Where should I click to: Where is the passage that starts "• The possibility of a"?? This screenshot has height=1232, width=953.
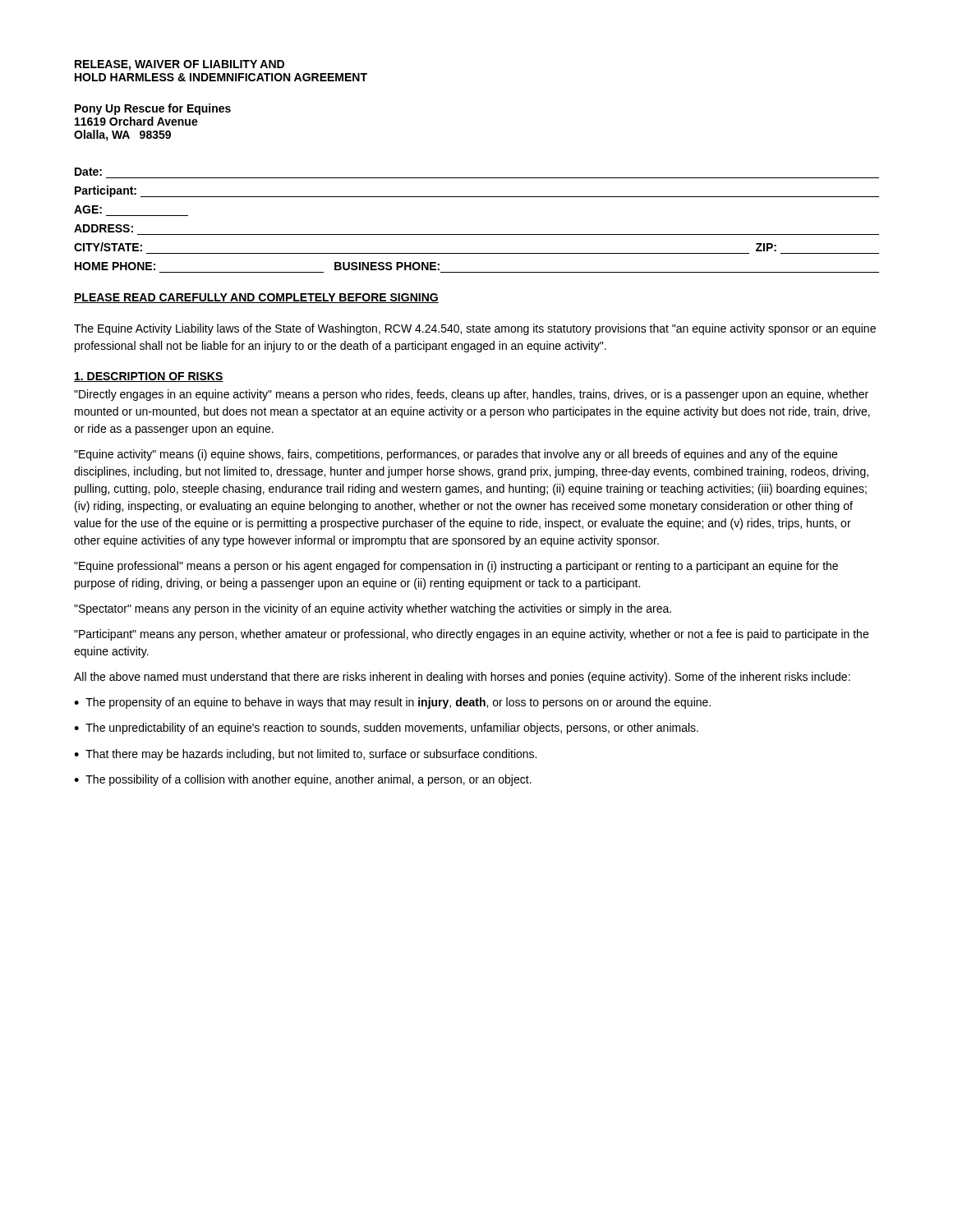click(476, 781)
